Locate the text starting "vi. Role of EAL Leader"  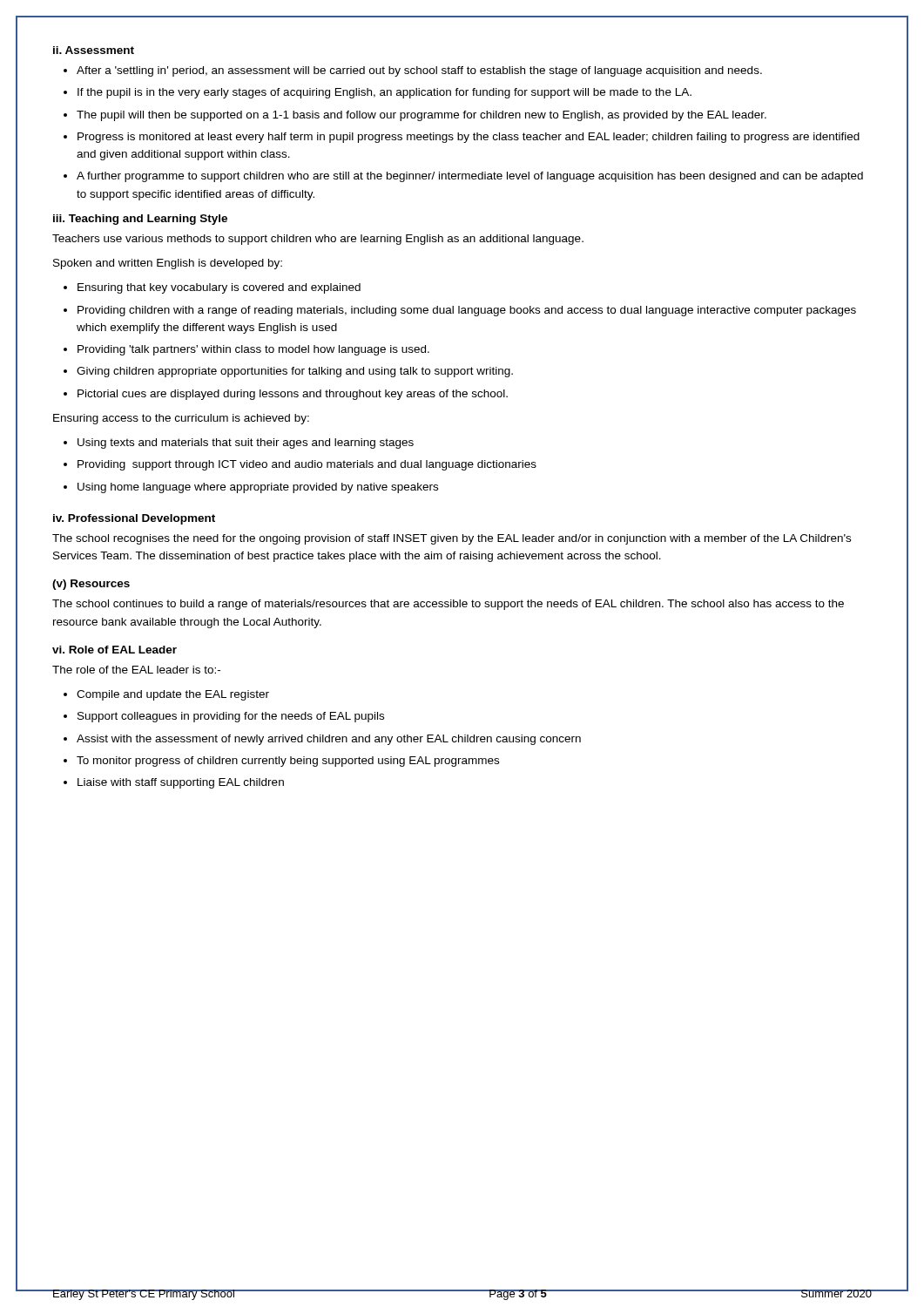pos(115,649)
